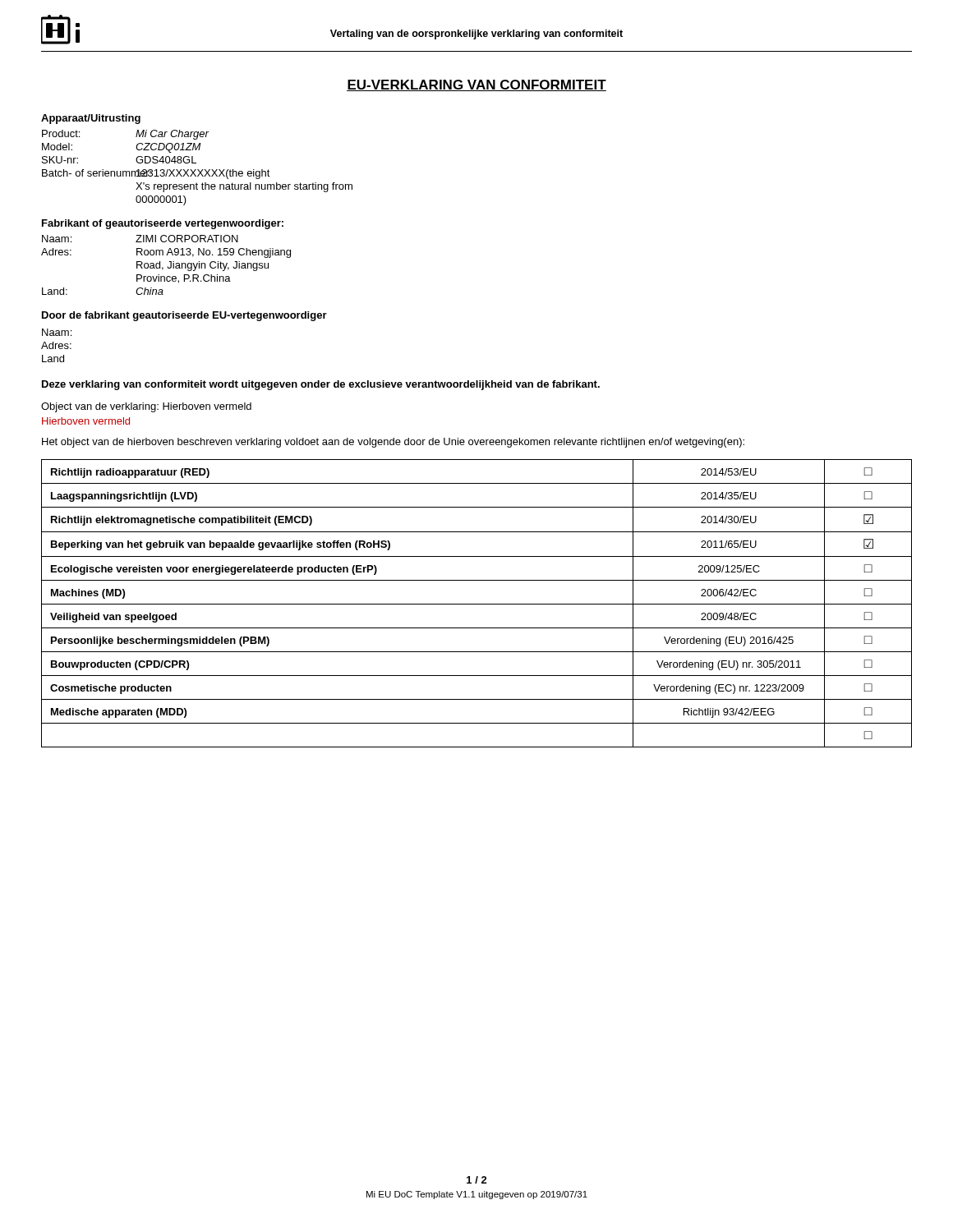The width and height of the screenshot is (953, 1232).
Task: Locate the text starting "Naam: Adres: Land"
Action: [57, 332]
